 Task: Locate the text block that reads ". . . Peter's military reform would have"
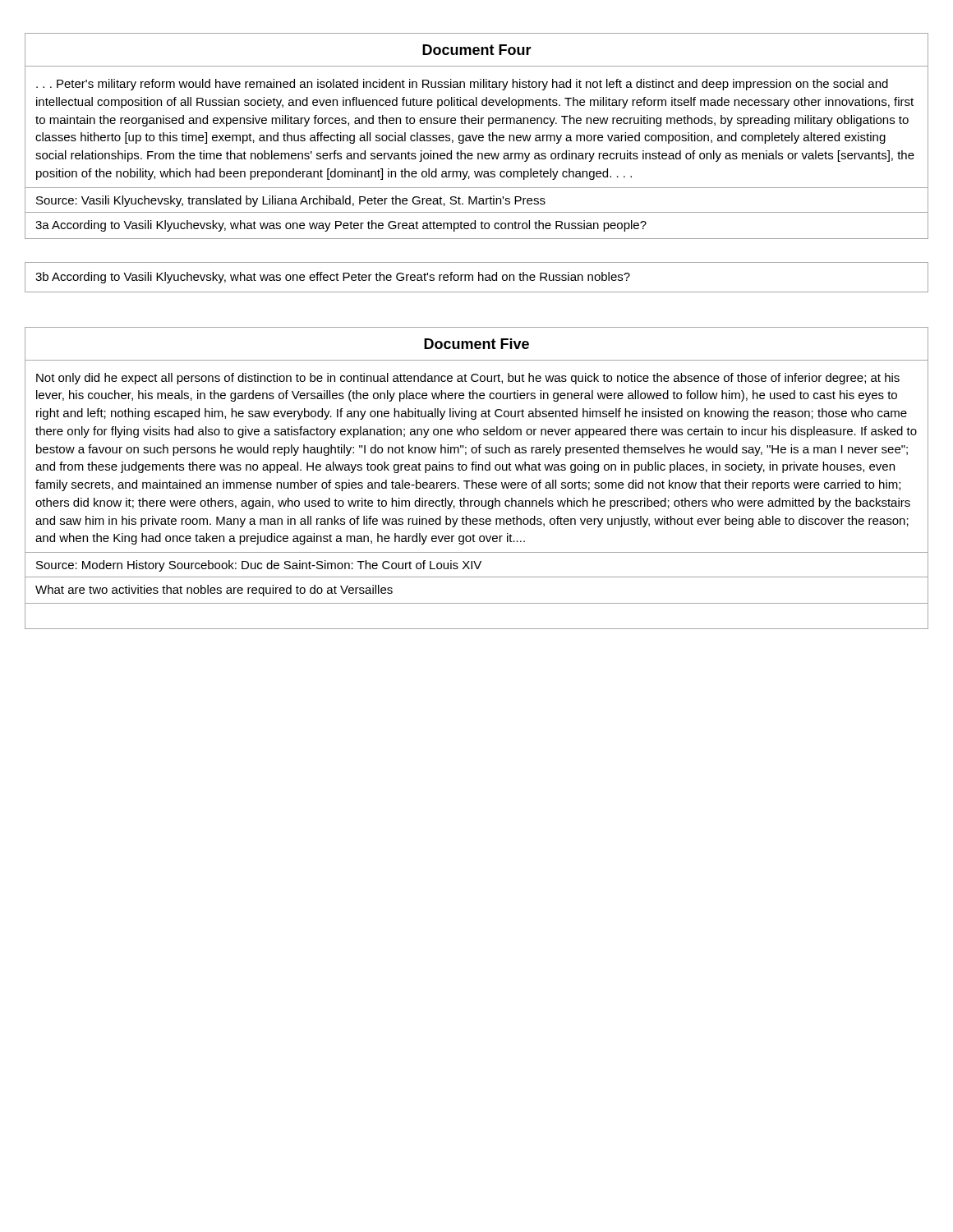(475, 128)
